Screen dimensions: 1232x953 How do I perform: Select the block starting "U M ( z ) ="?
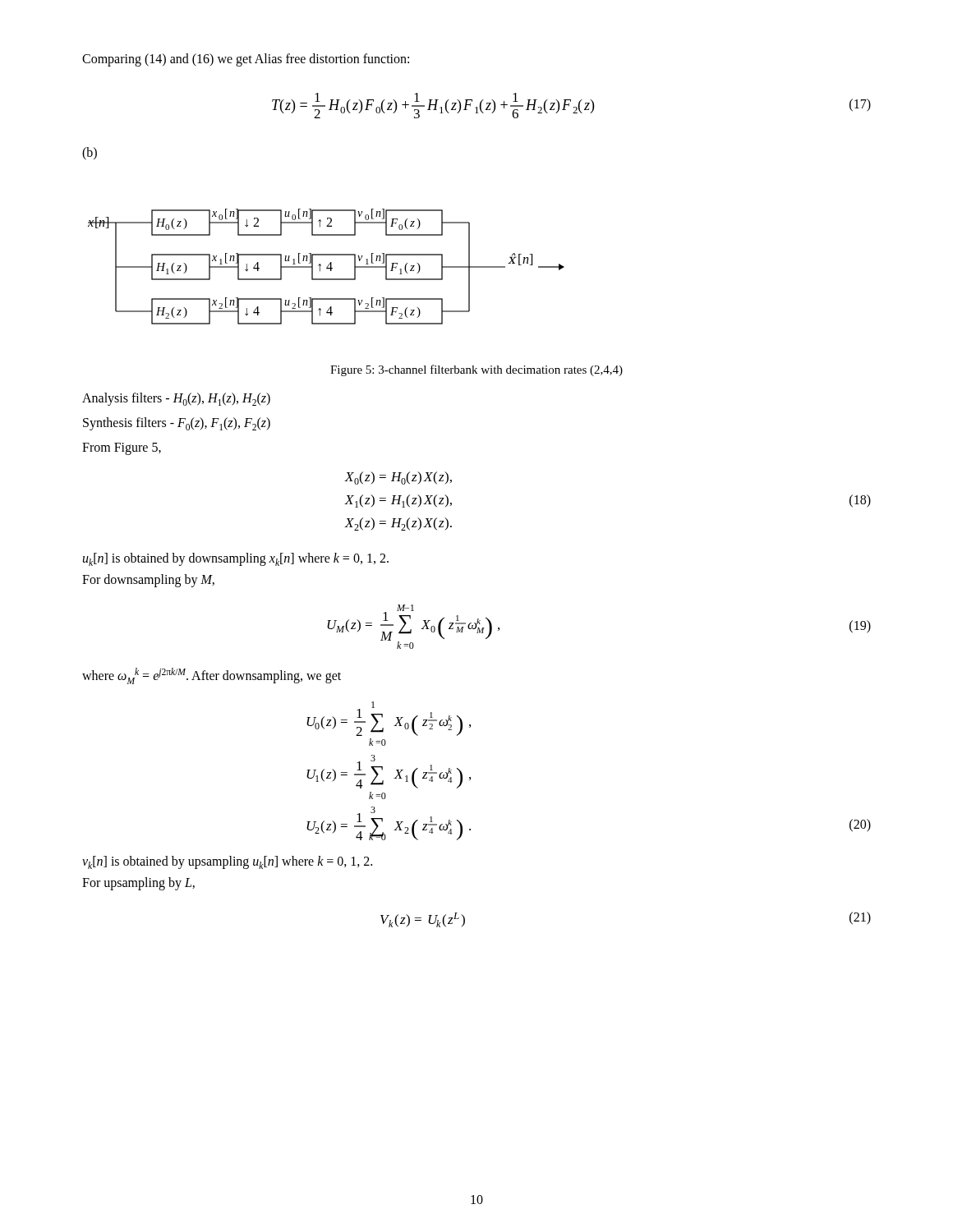[405, 625]
